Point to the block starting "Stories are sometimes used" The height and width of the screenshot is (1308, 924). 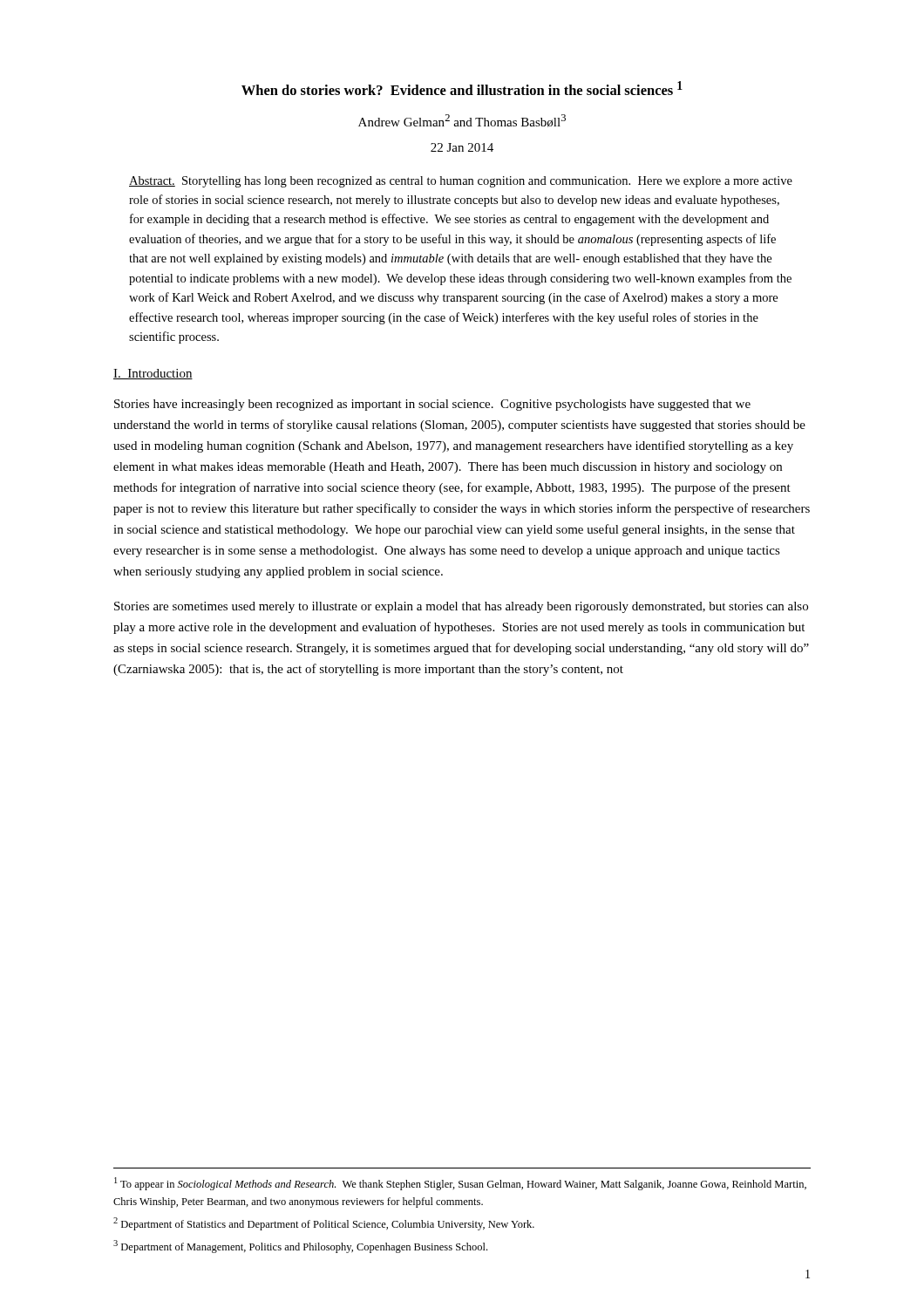pos(461,637)
